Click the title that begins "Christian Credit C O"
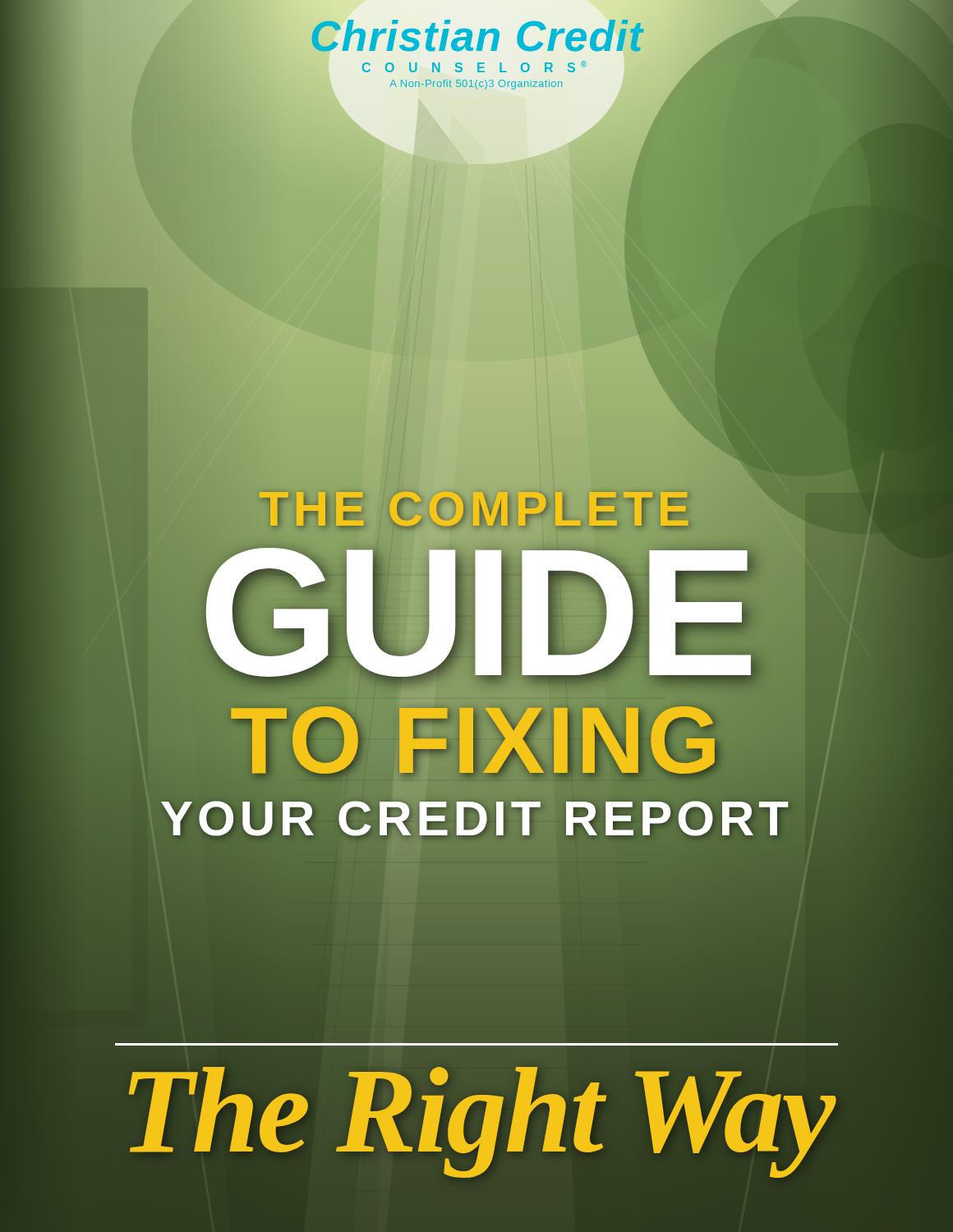 476,52
